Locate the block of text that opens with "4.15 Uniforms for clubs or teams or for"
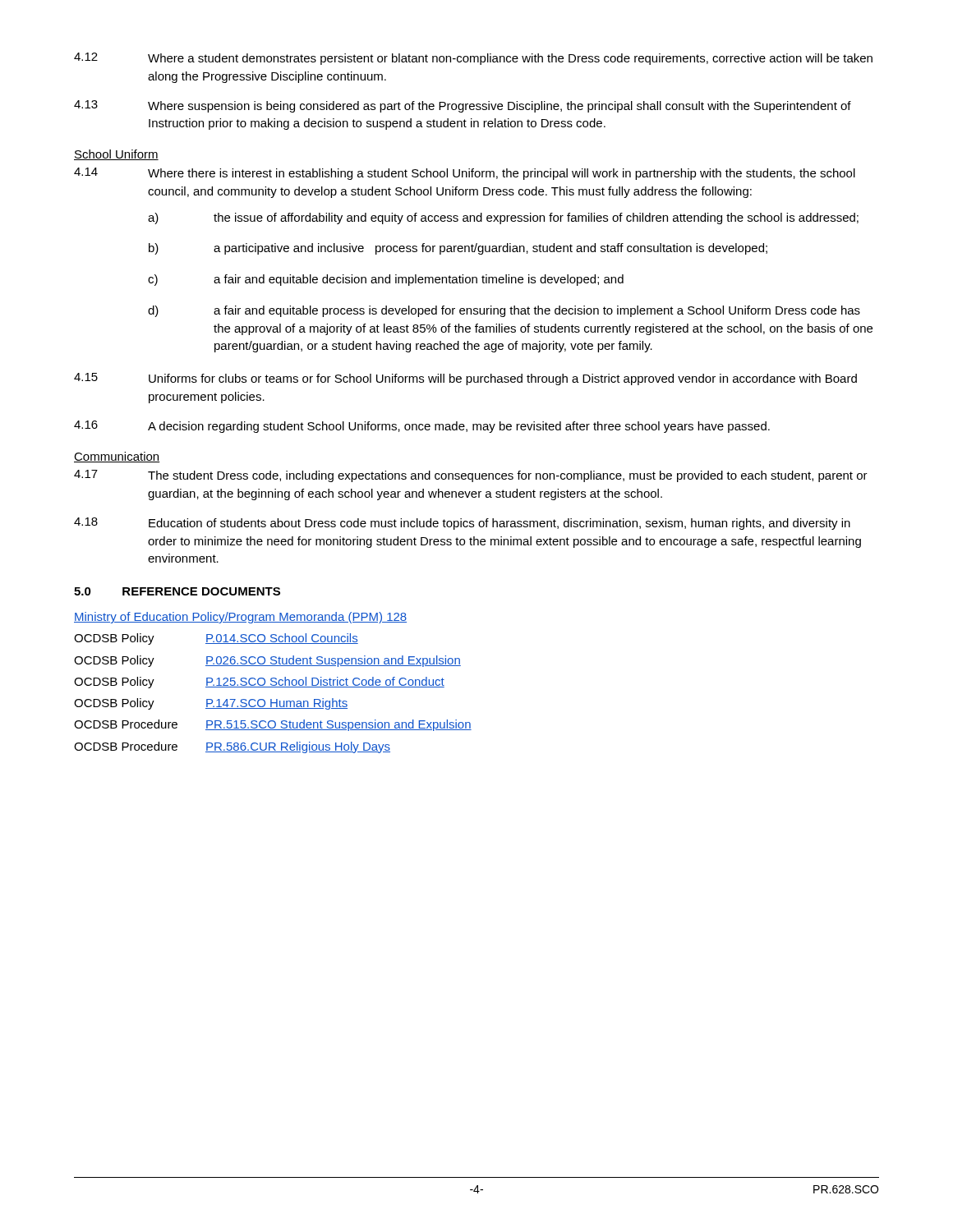This screenshot has width=953, height=1232. 476,387
